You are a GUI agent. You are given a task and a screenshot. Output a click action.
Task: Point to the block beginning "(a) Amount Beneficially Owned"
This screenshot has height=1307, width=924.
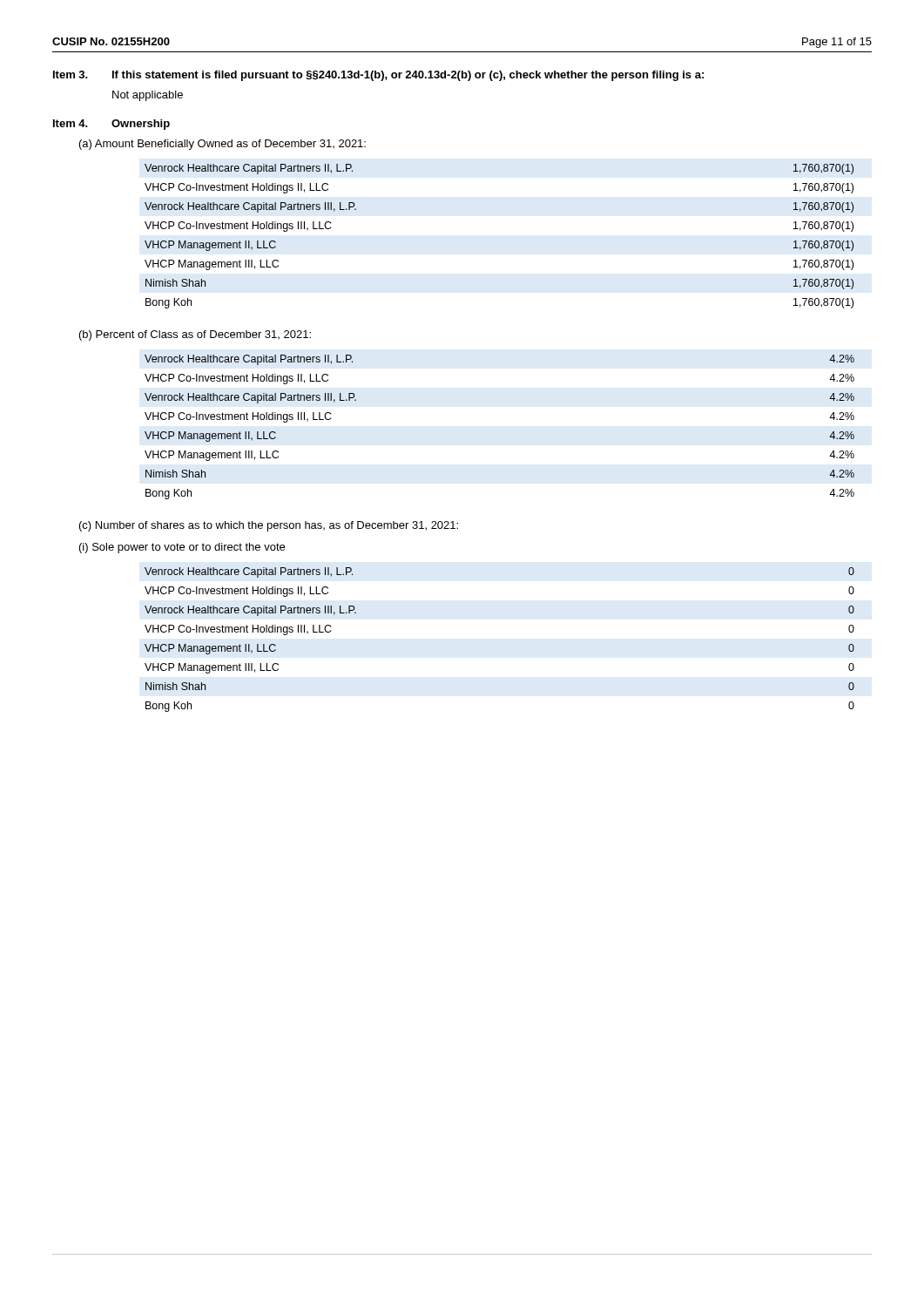click(x=222, y=143)
